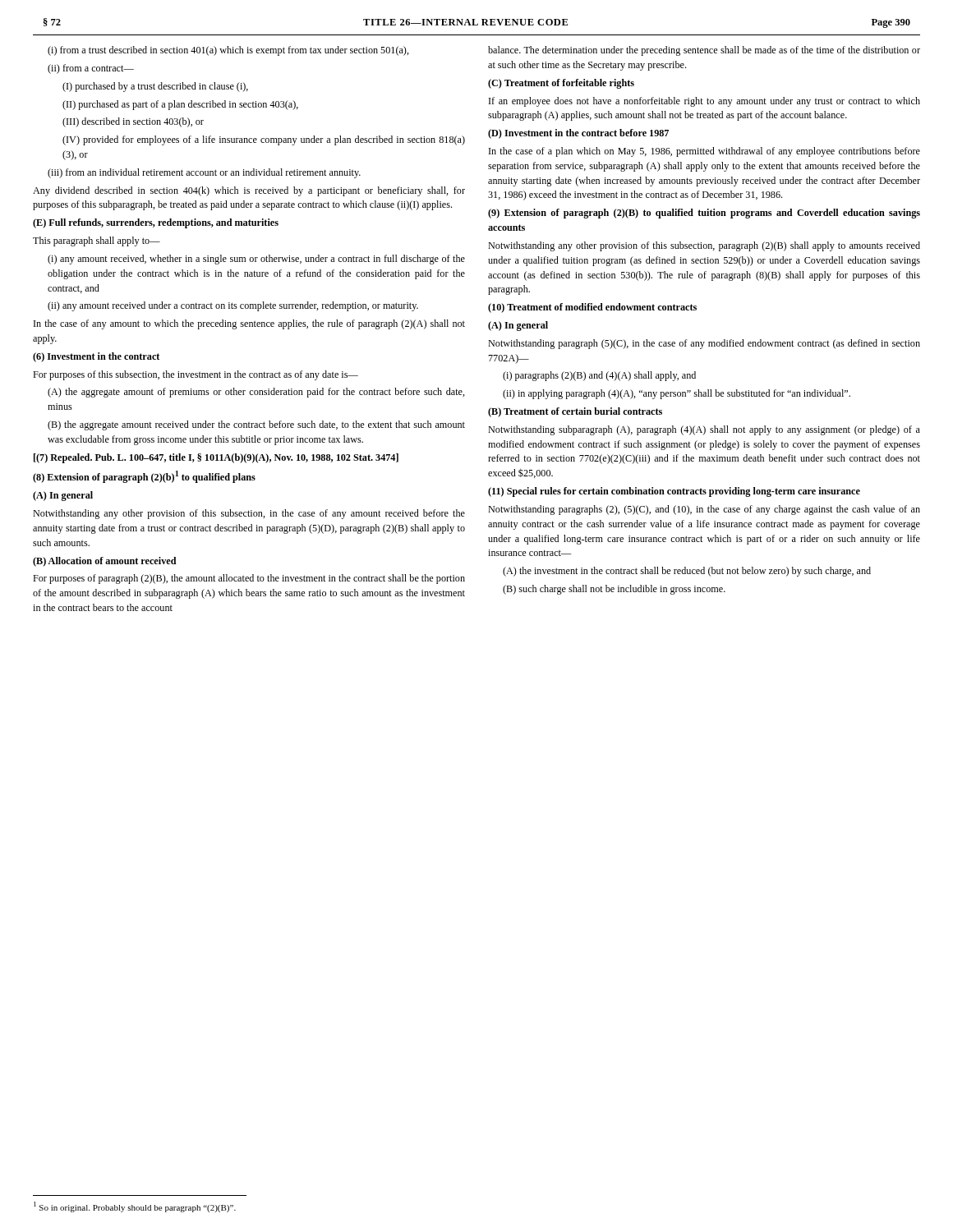Find "(B) Allocation of amount received" on this page

105,562
